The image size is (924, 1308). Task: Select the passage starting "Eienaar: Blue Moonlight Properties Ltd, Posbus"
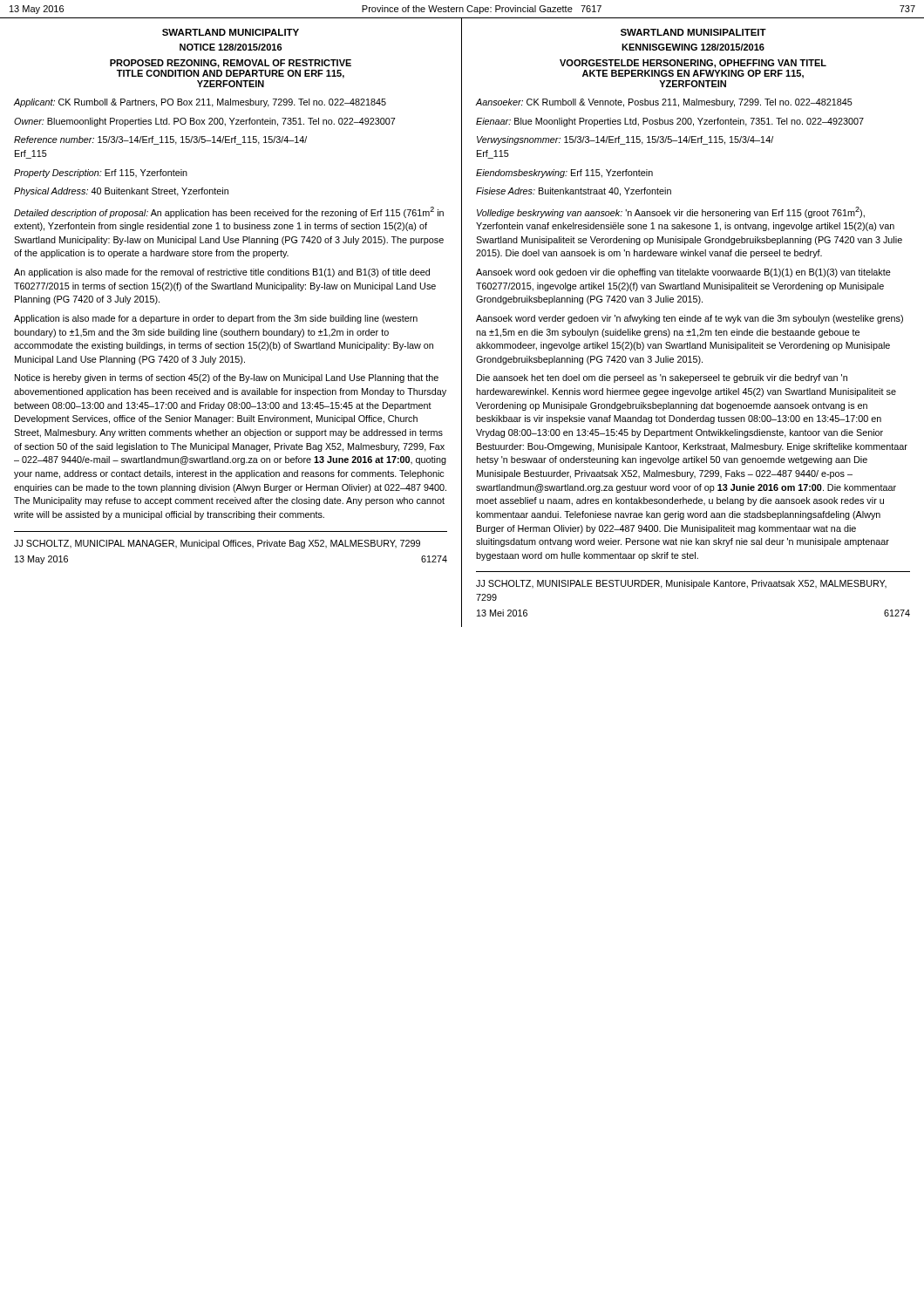coord(670,121)
